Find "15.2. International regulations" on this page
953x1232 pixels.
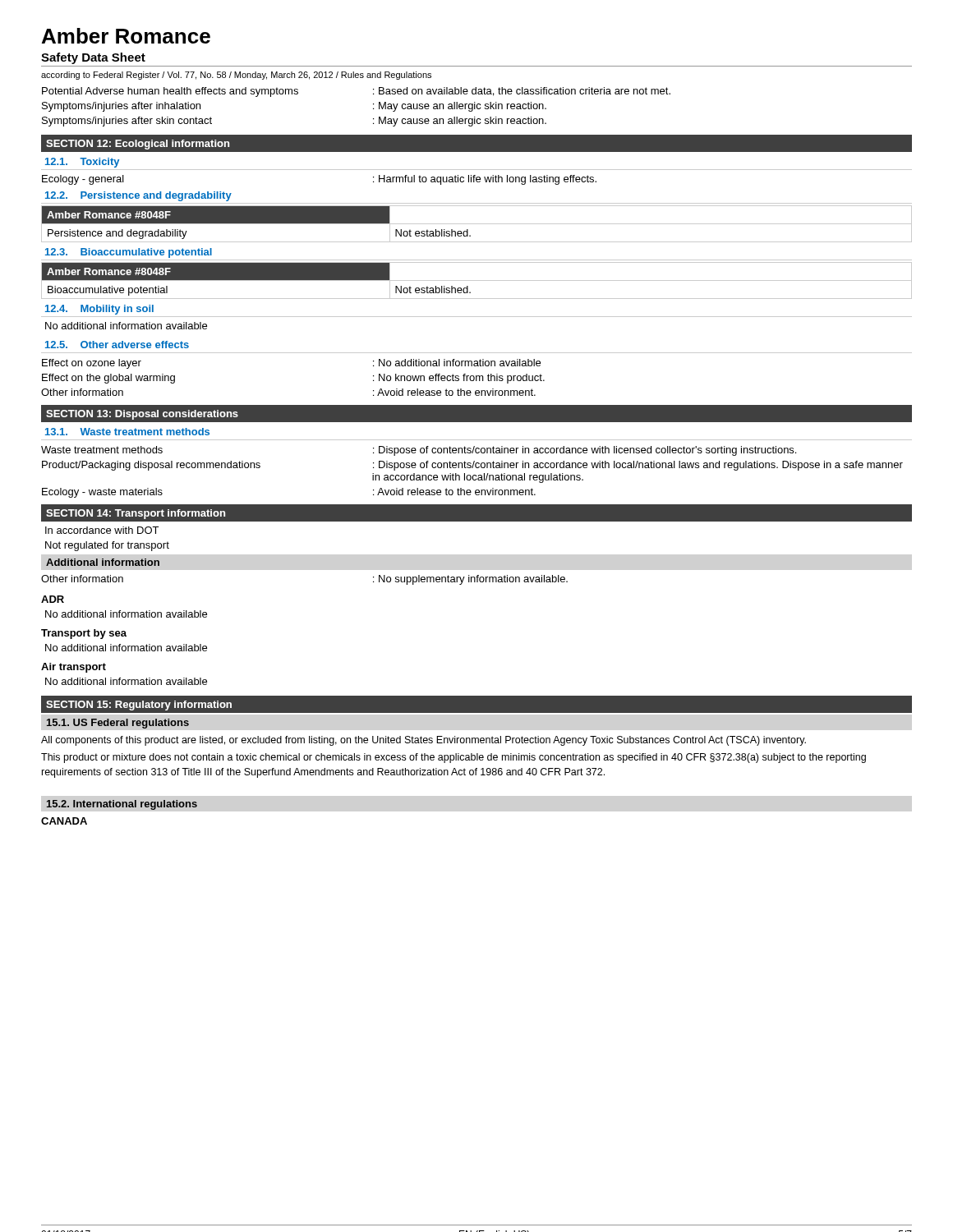122,804
